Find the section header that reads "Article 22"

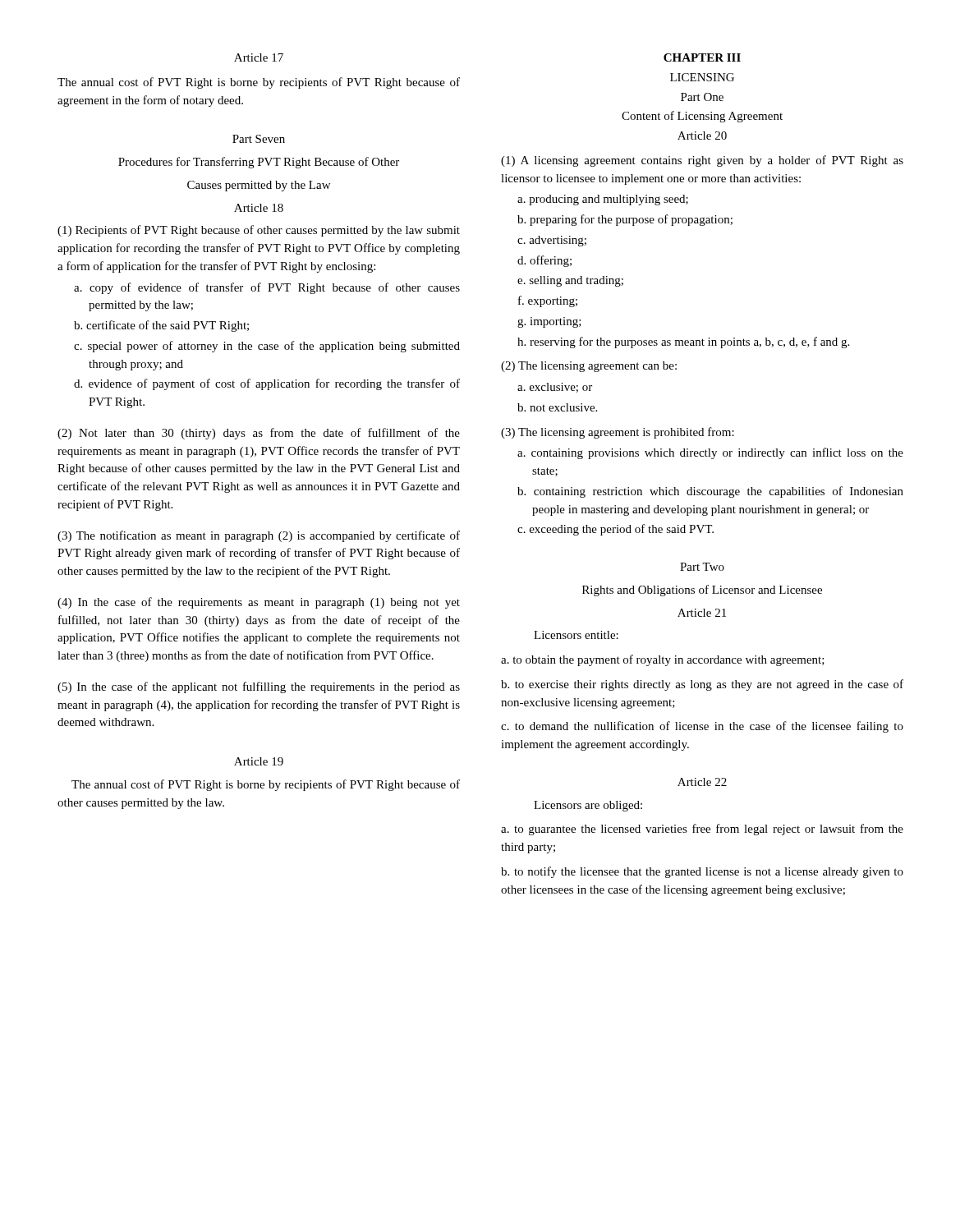702,782
